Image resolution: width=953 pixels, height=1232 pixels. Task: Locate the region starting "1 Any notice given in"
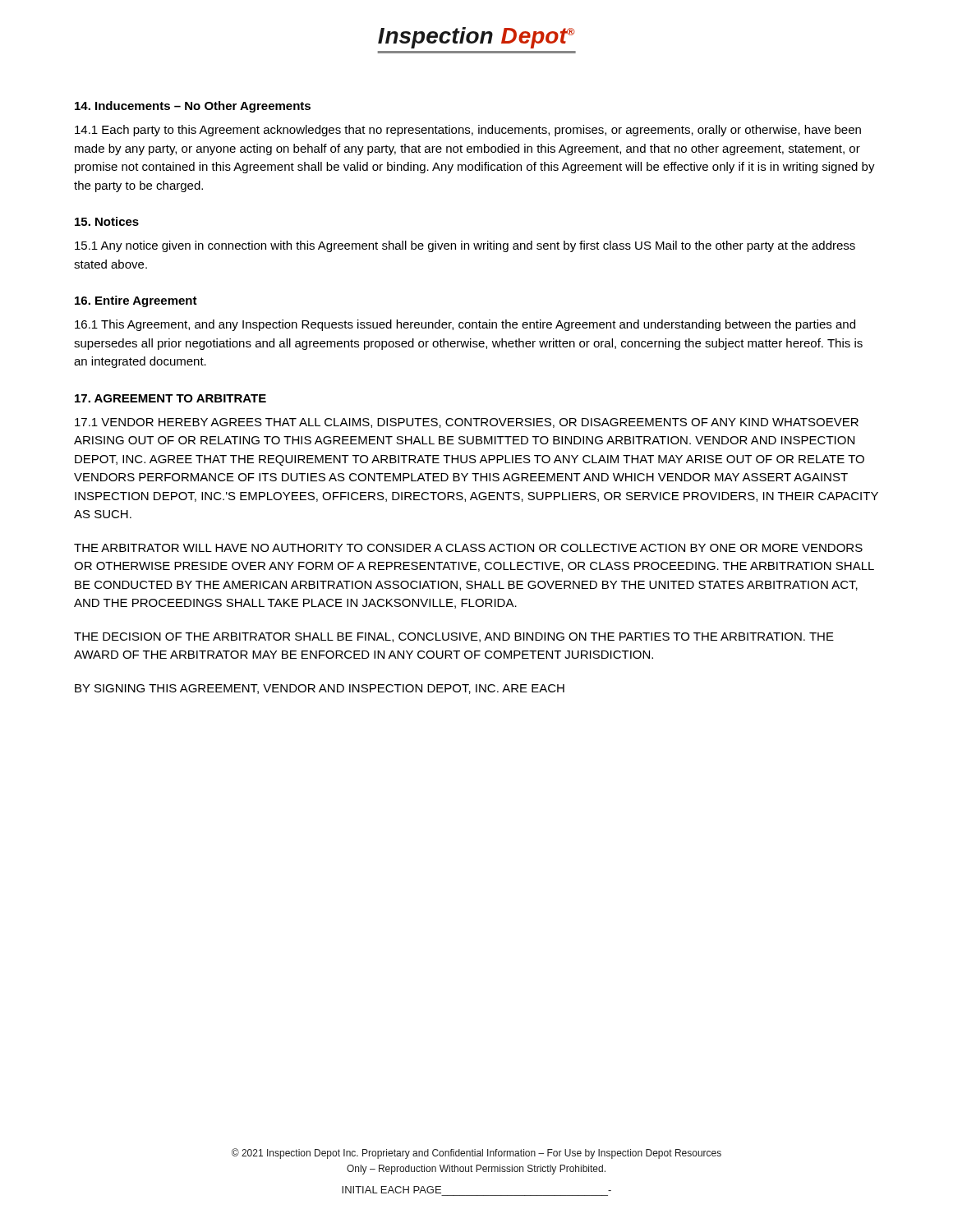[465, 254]
